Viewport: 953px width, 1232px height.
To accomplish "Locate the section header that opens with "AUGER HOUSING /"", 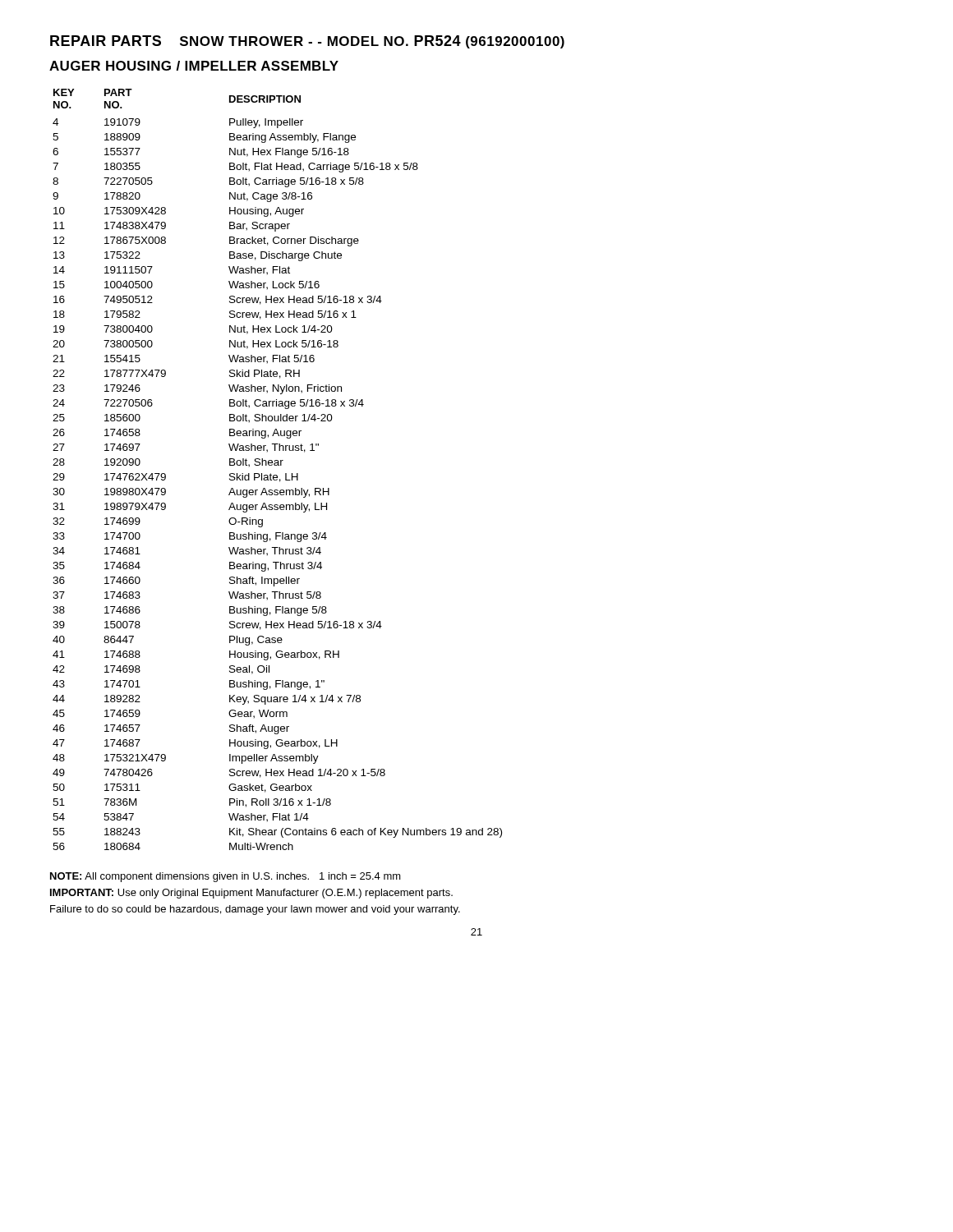I will coord(194,66).
